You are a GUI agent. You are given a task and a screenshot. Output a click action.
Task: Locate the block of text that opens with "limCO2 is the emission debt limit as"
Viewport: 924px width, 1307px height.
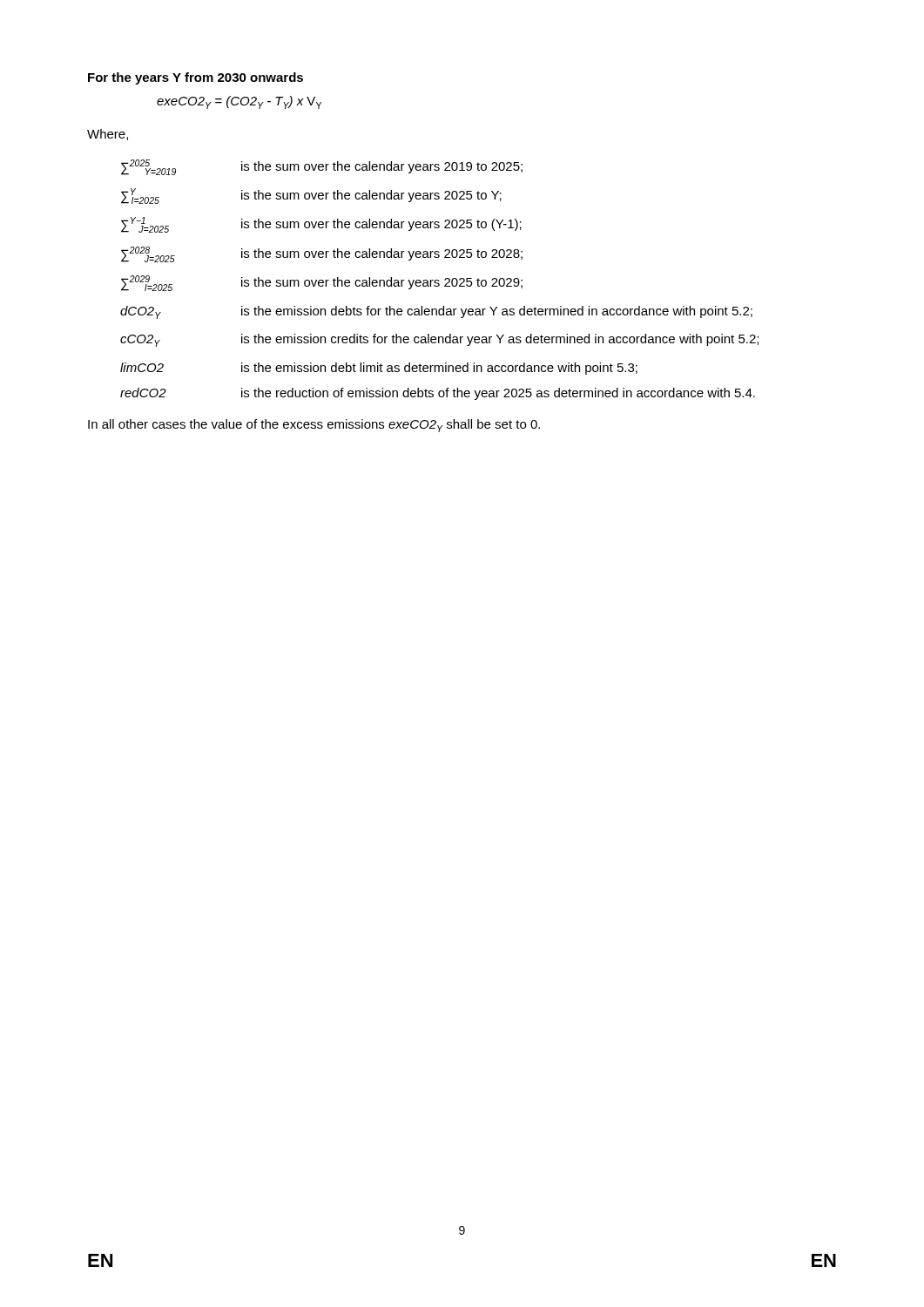point(470,367)
